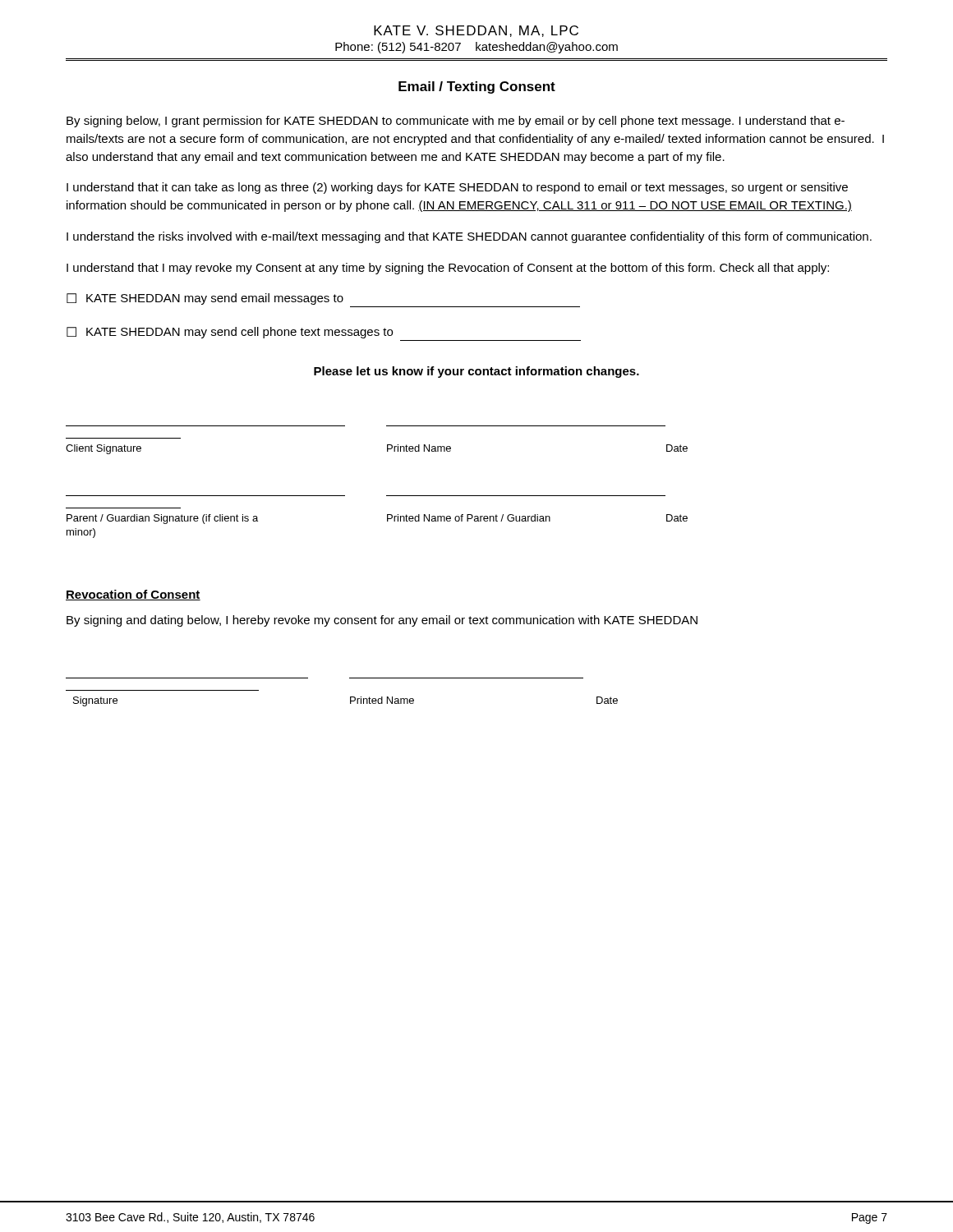Image resolution: width=953 pixels, height=1232 pixels.
Task: Navigate to the passage starting "Email / Texting"
Action: [476, 87]
